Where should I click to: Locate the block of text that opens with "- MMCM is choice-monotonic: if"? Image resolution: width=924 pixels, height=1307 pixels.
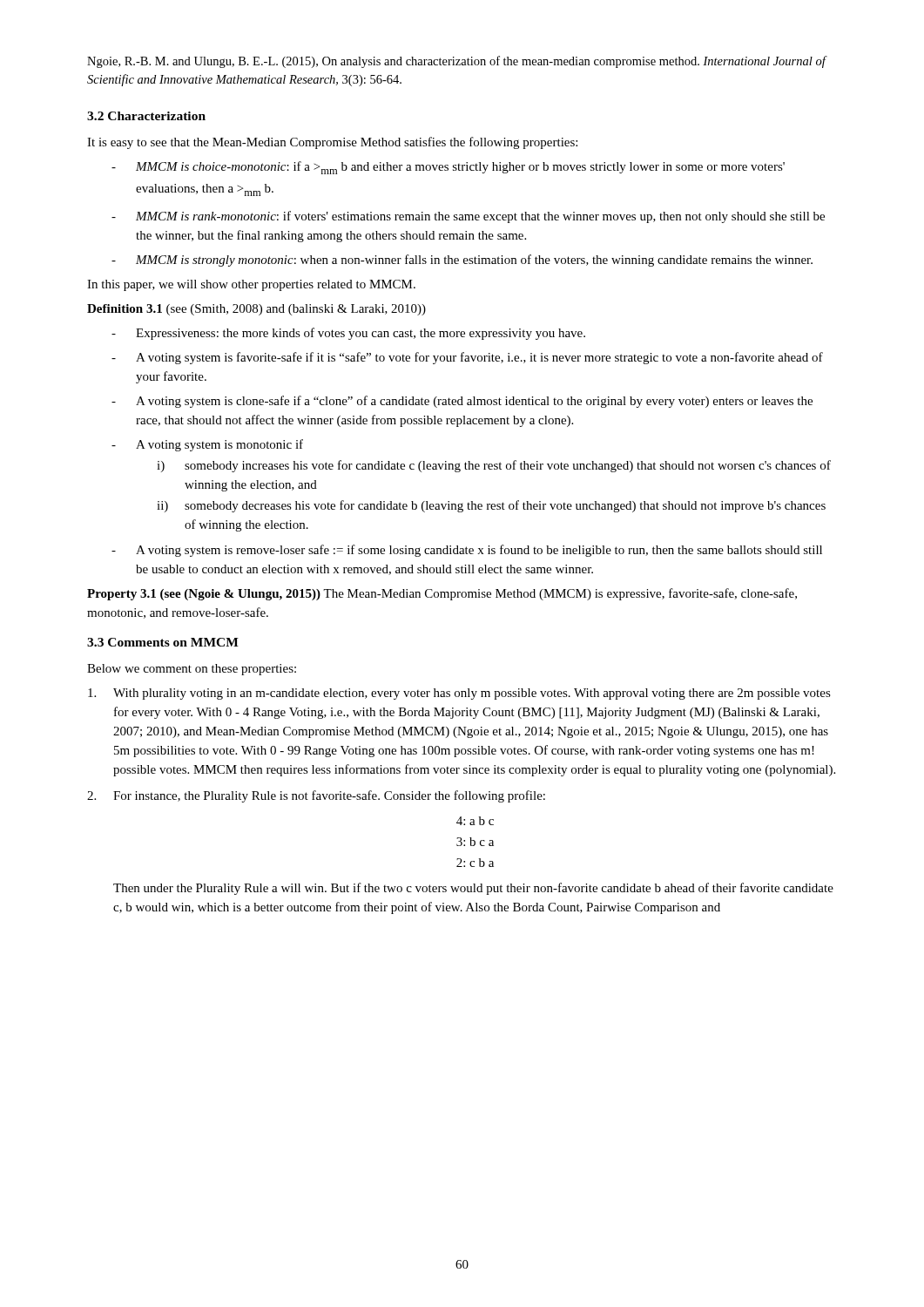(474, 179)
